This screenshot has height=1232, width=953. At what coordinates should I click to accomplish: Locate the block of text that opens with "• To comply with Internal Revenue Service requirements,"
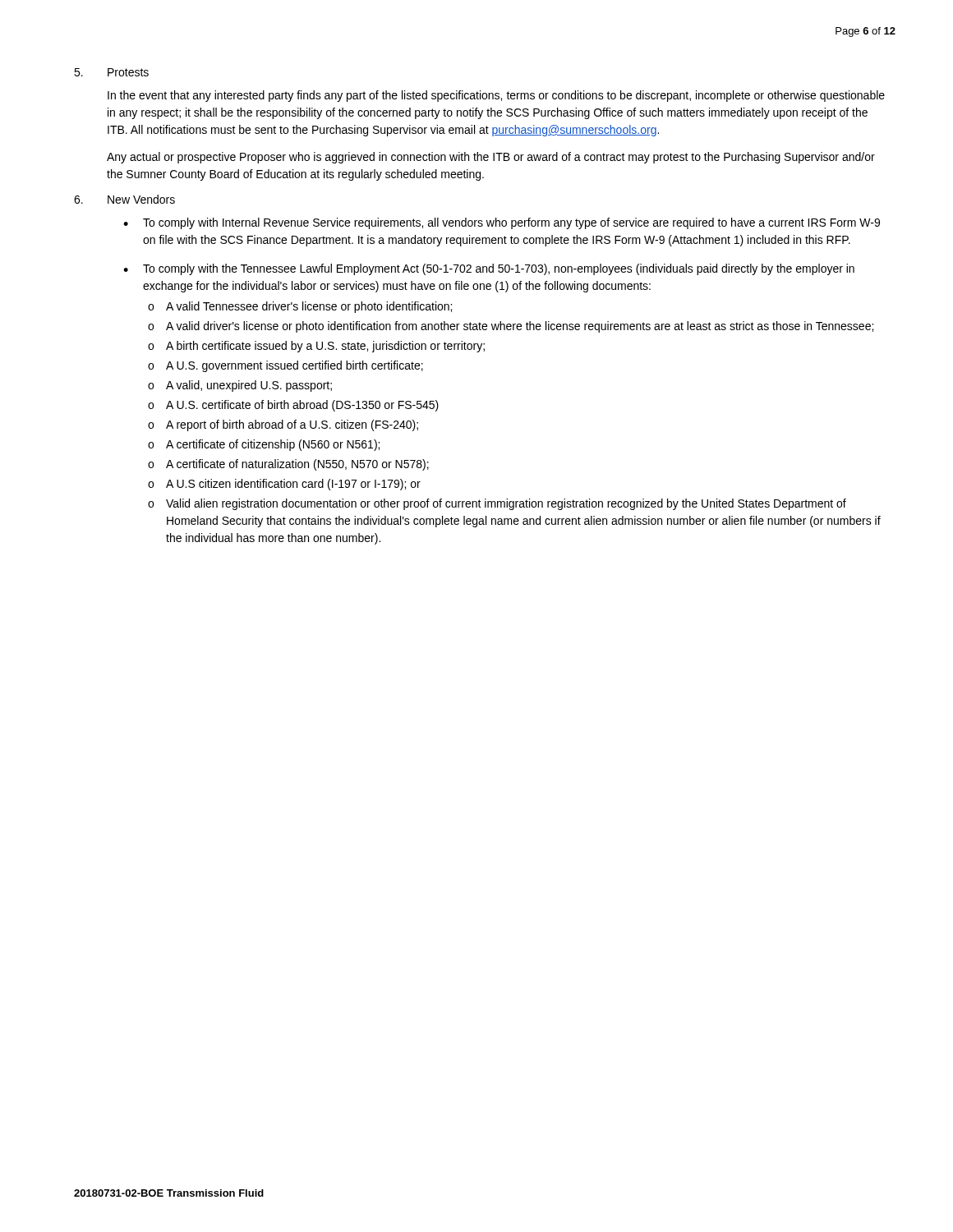click(x=505, y=232)
